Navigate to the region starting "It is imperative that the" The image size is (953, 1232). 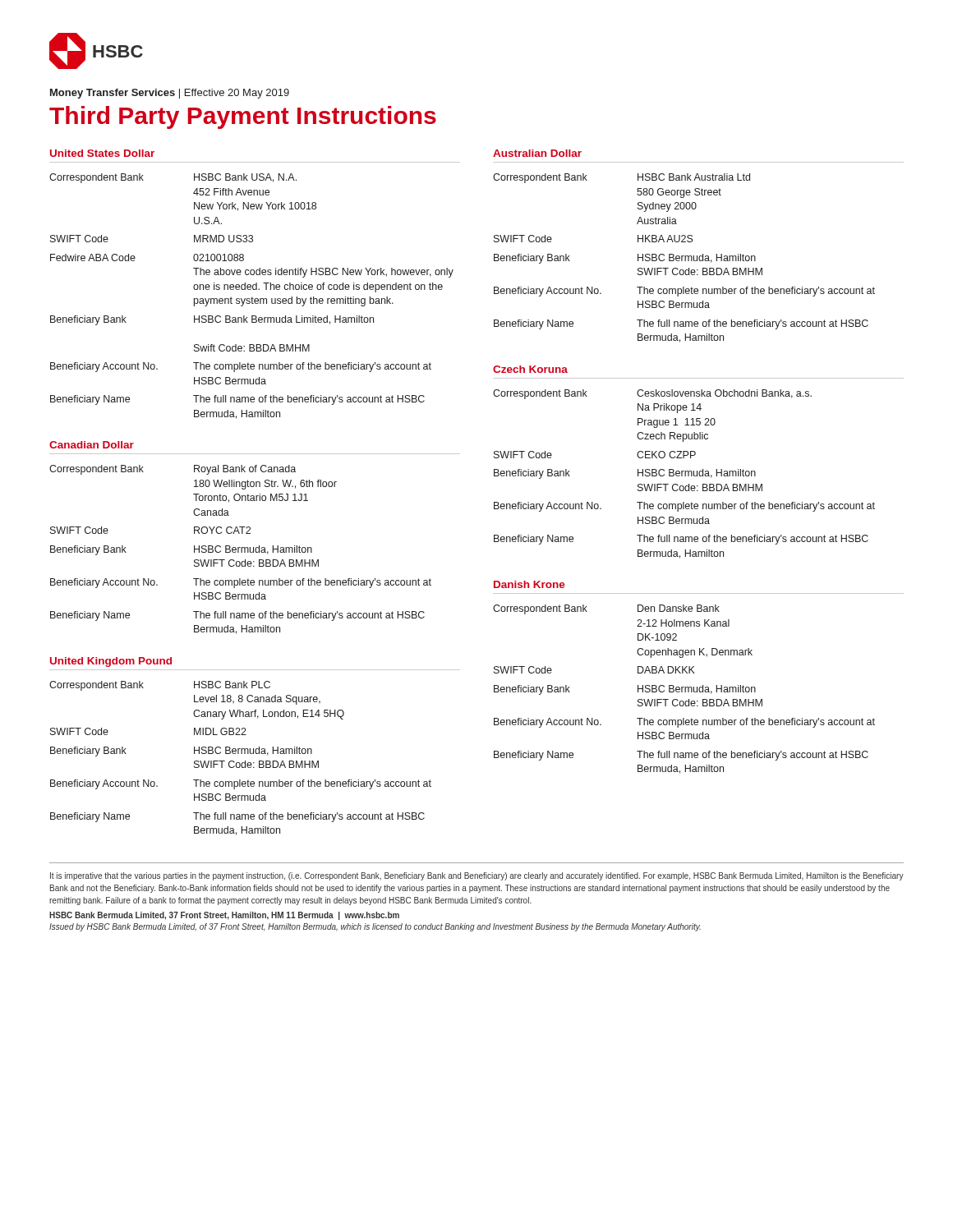click(476, 888)
